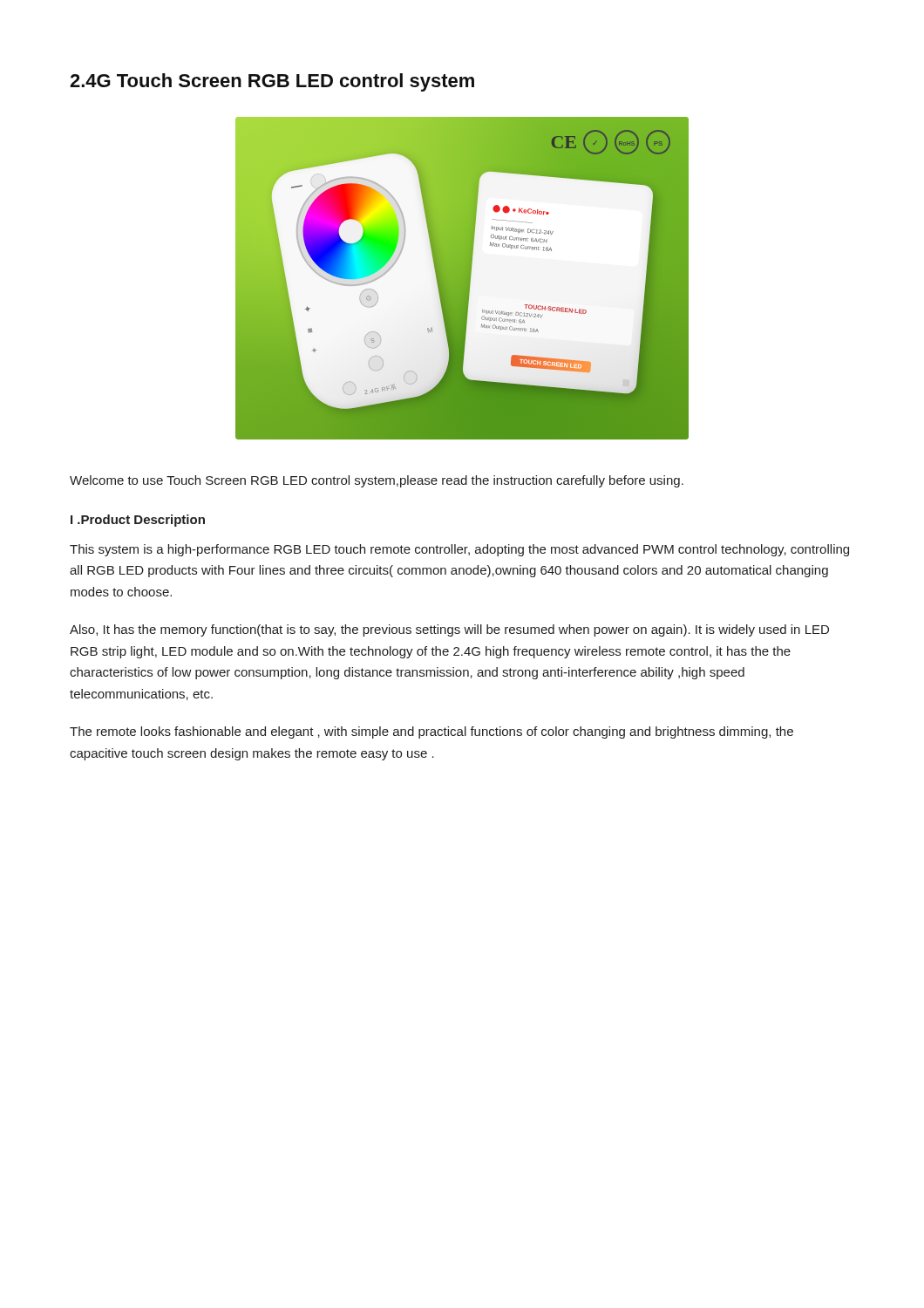Viewport: 924px width, 1308px height.
Task: Find the title
Action: (x=462, y=81)
